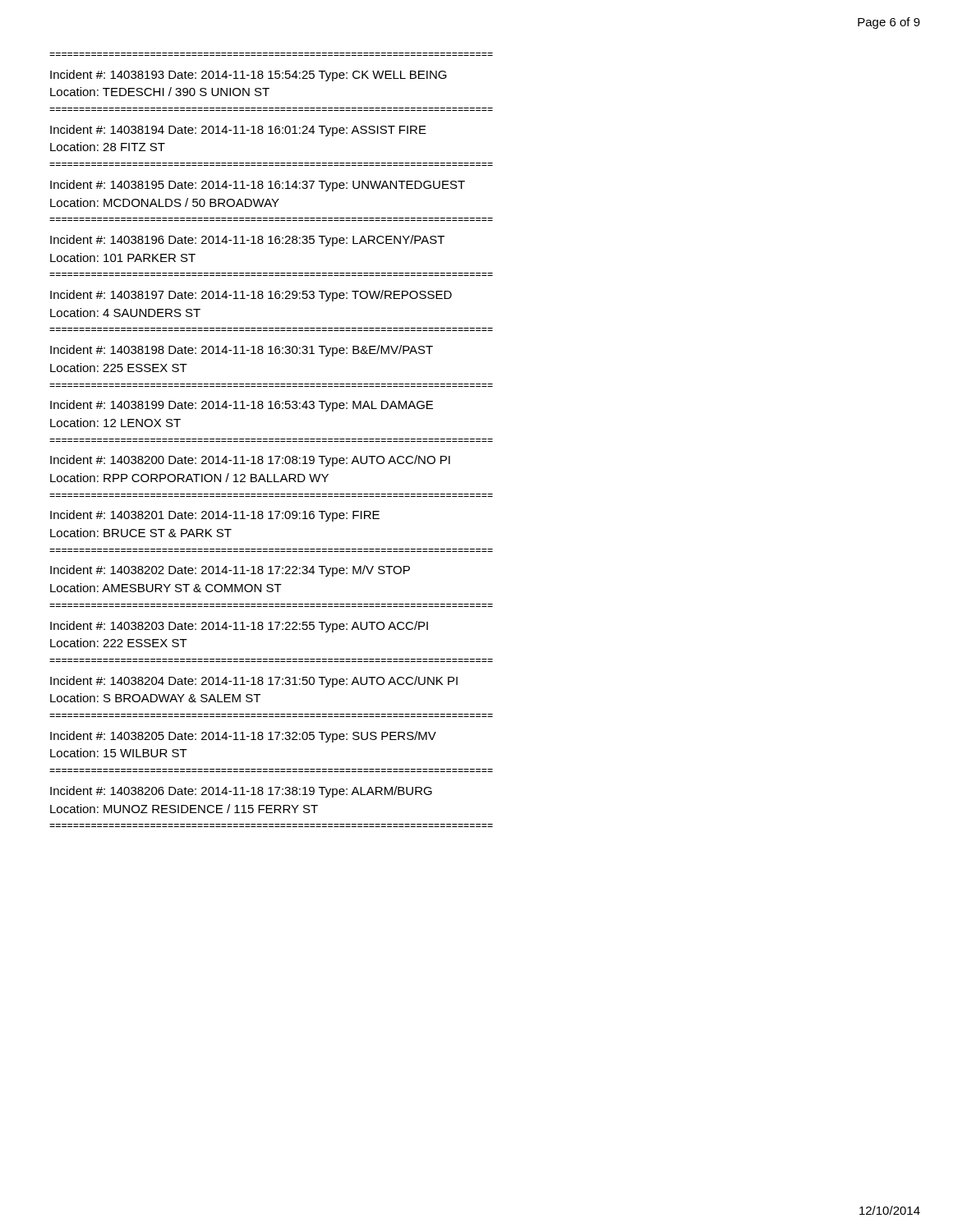Select the text starting "=========================================================================== Incident #: 14038201"

215,516
